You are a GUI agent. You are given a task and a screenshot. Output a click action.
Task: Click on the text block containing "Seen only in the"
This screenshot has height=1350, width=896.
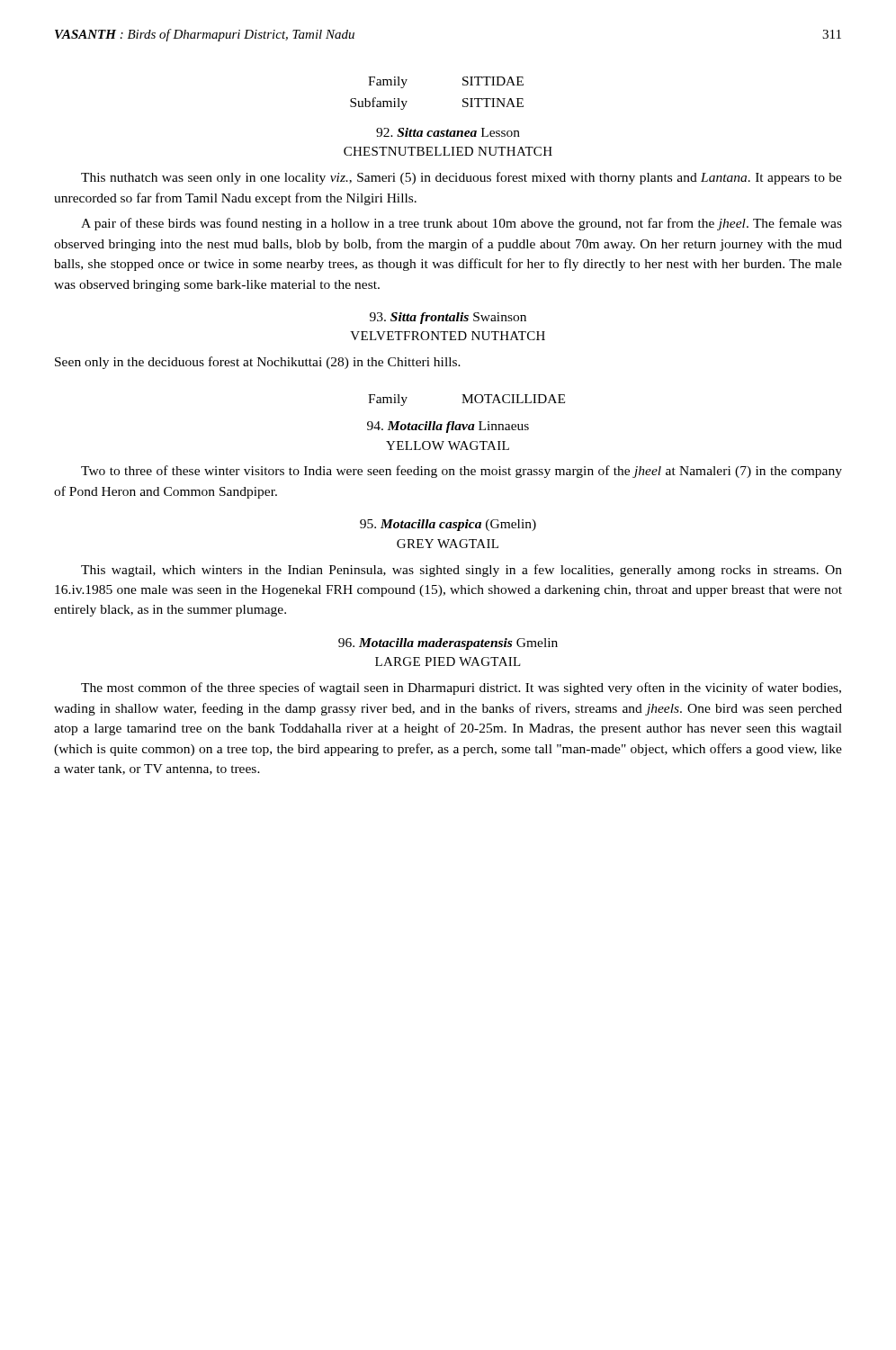(257, 362)
